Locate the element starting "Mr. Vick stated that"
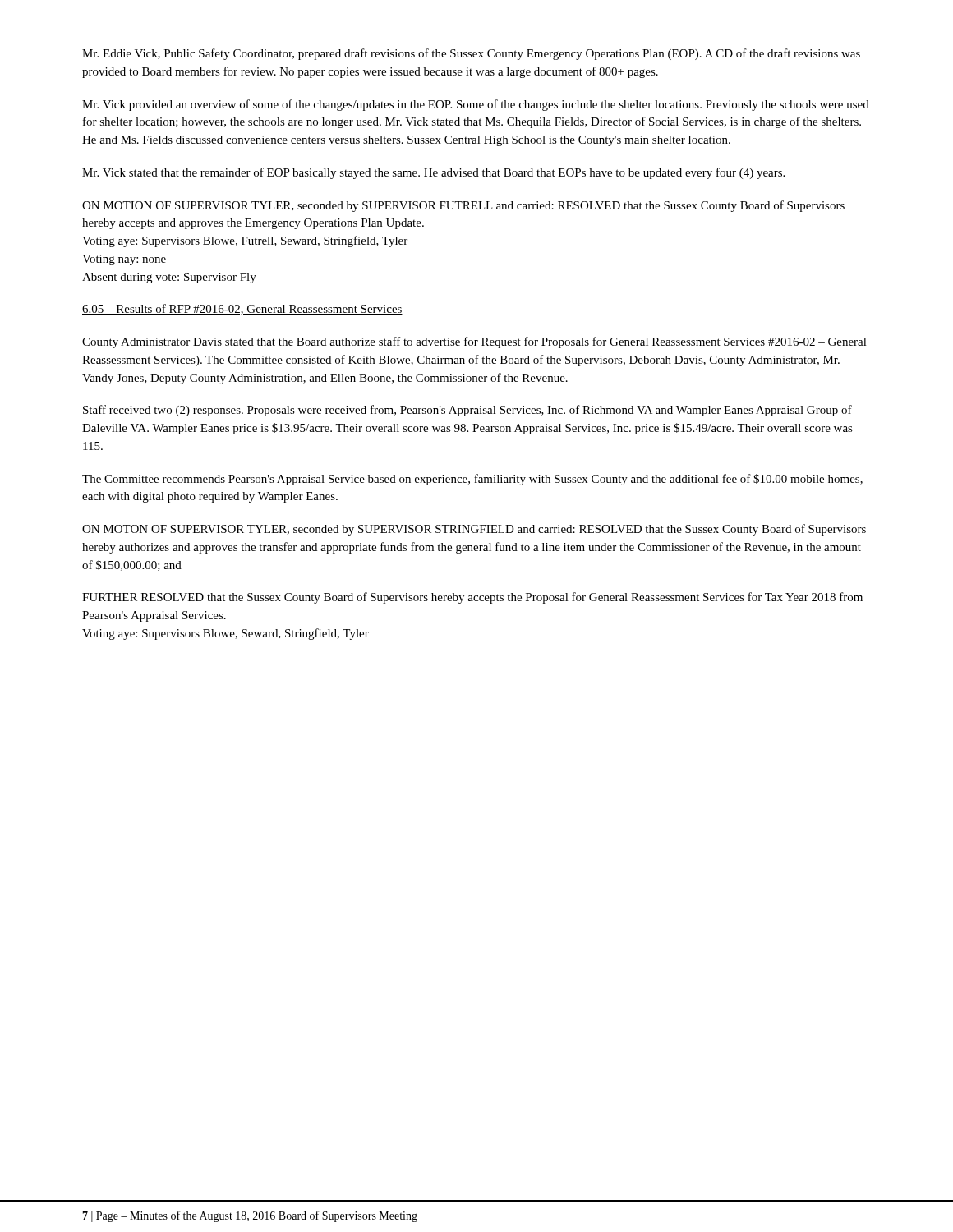Image resolution: width=953 pixels, height=1232 pixels. [x=434, y=172]
